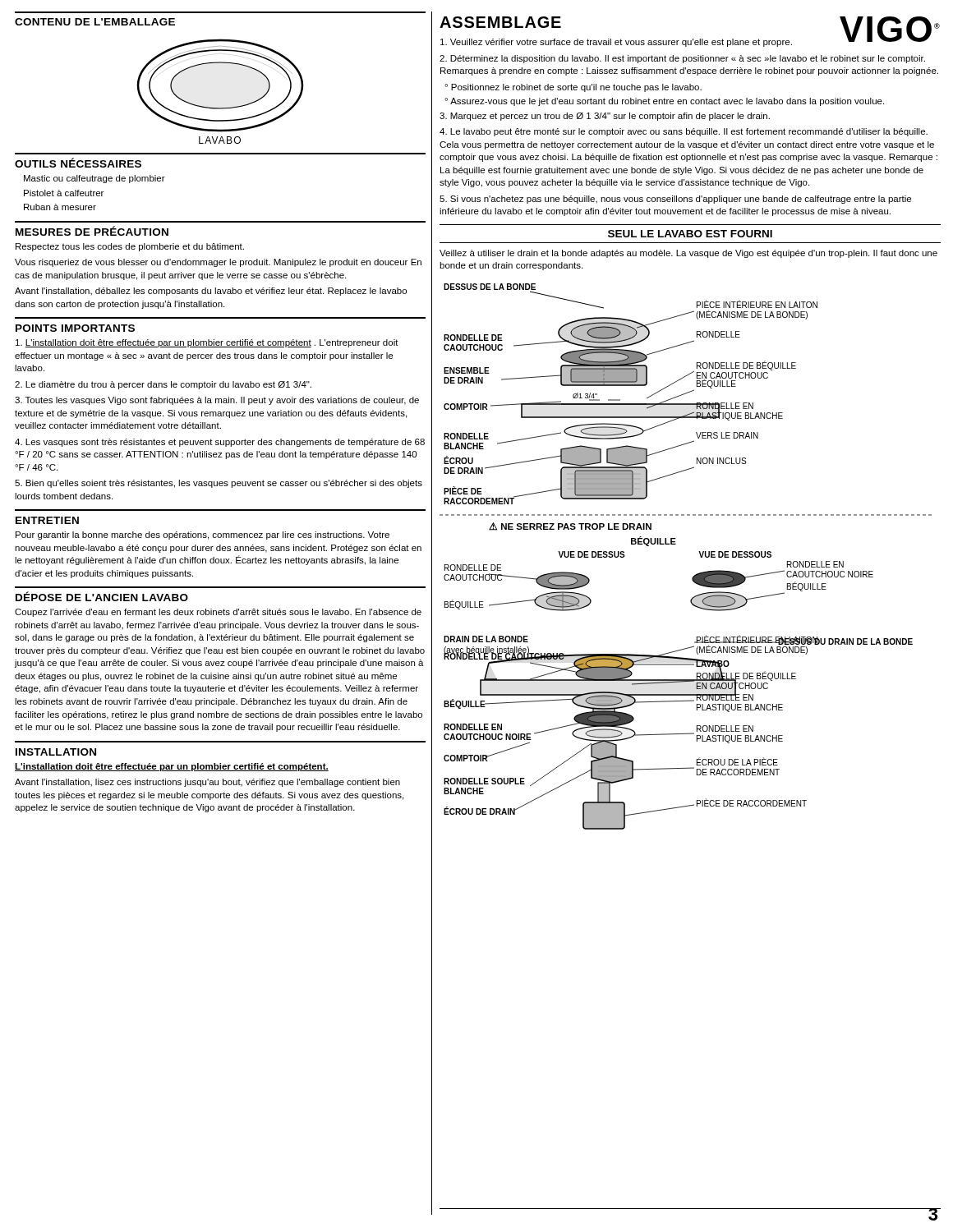
Task: Point to the element starting "5. Bien qu'elles soient très résistantes,"
Action: (220, 490)
